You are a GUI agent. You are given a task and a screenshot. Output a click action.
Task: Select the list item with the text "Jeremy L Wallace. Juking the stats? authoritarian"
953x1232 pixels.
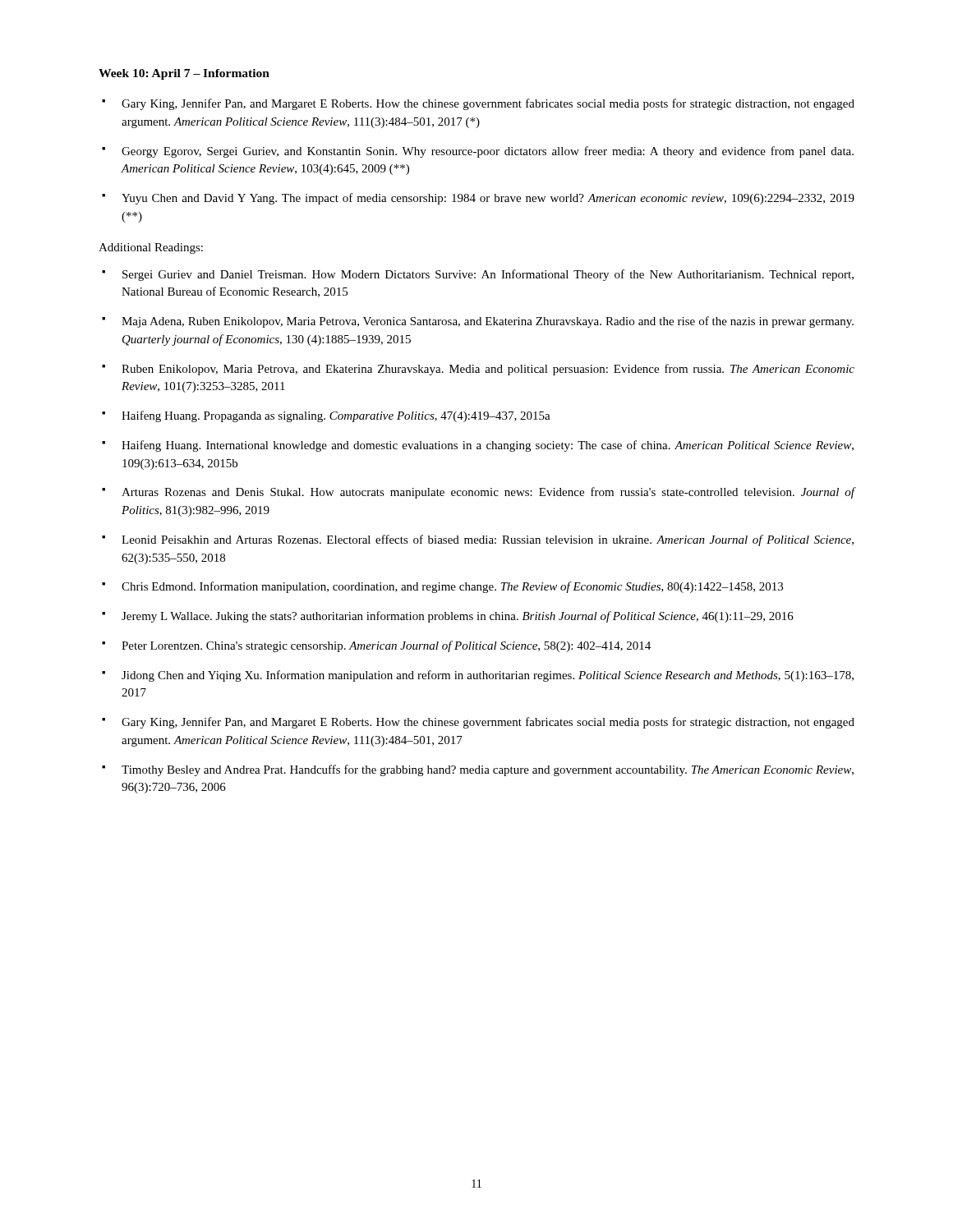[x=457, y=616]
